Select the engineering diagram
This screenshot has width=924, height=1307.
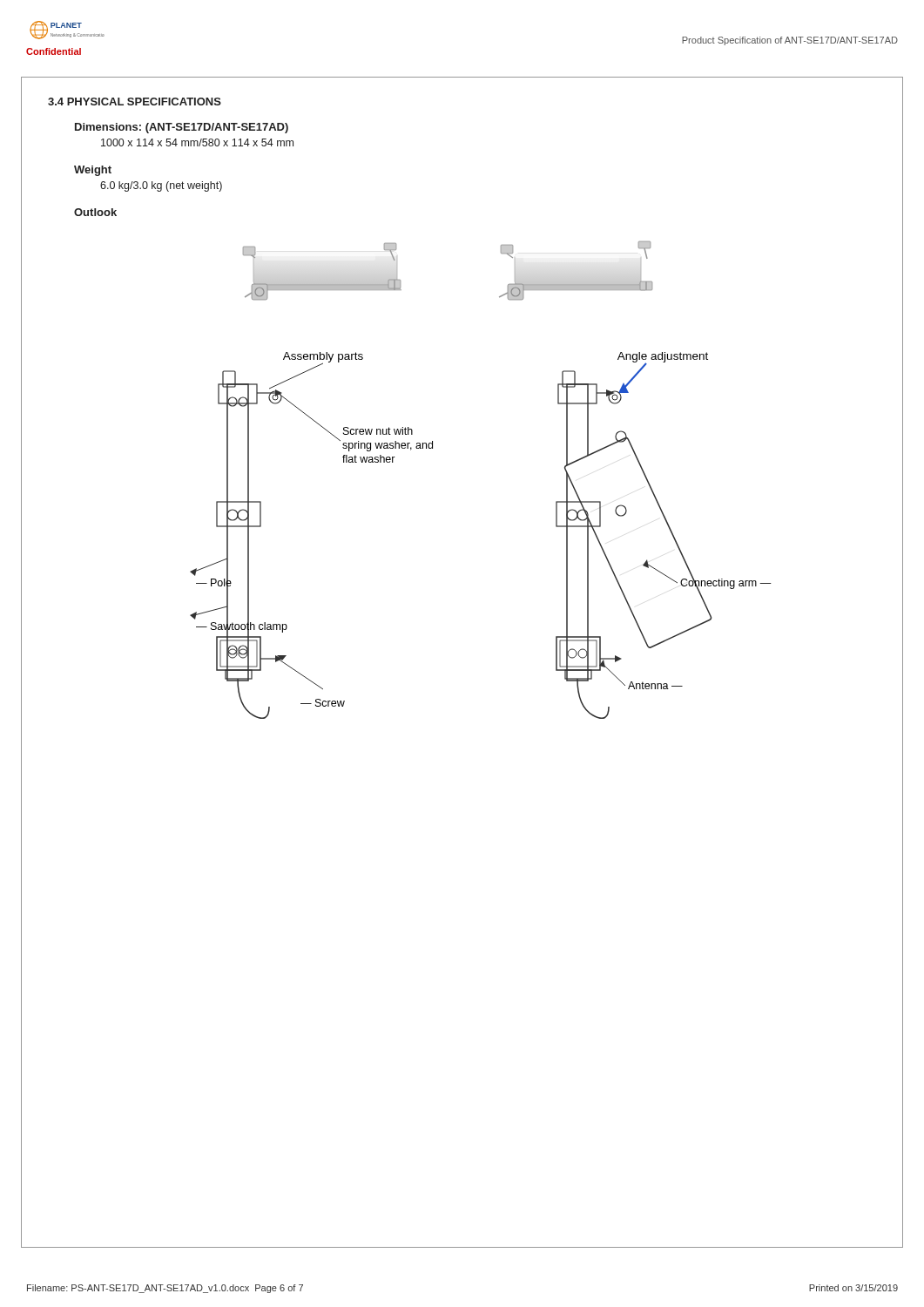462,541
